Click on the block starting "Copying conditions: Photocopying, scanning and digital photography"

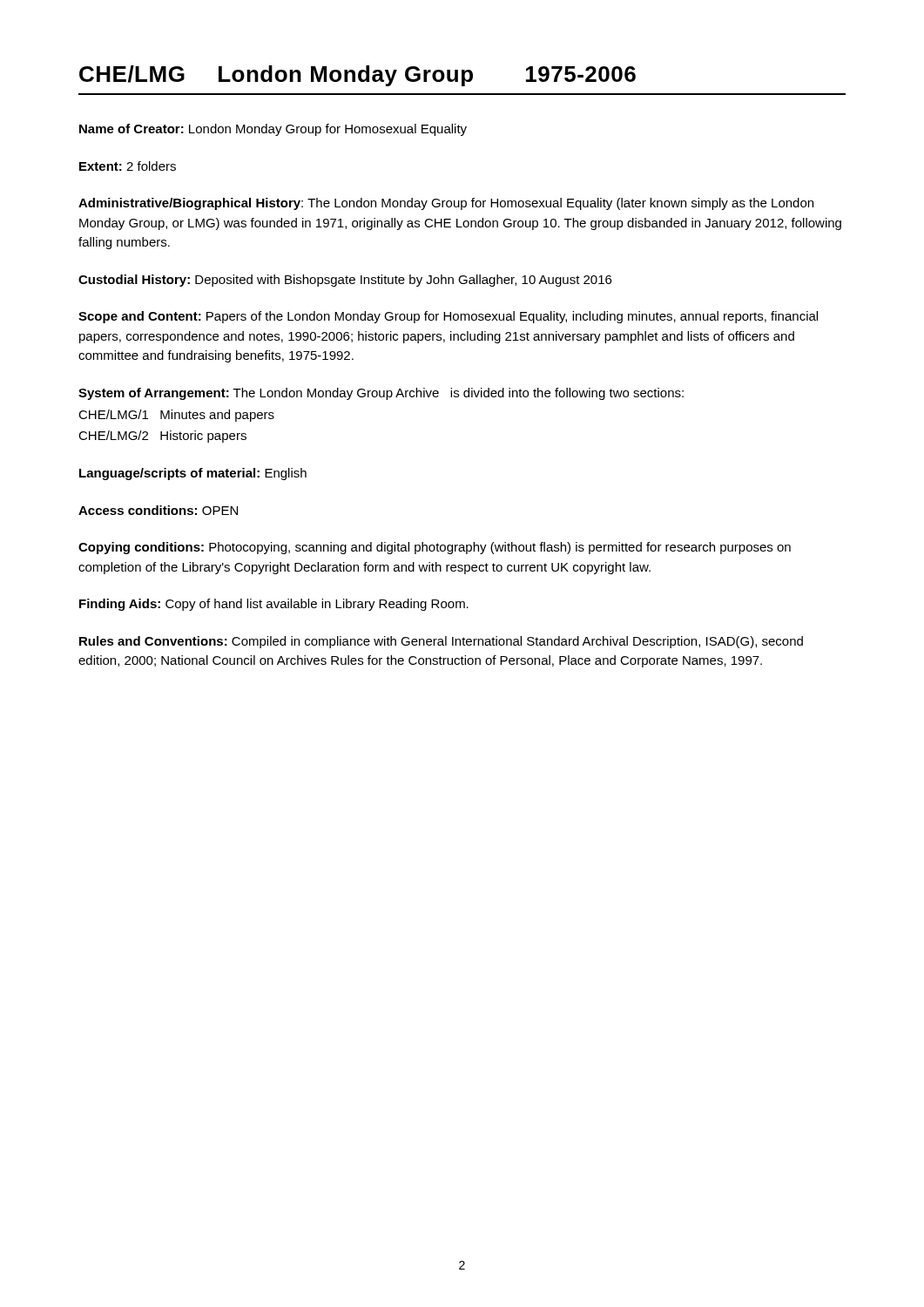coord(435,557)
